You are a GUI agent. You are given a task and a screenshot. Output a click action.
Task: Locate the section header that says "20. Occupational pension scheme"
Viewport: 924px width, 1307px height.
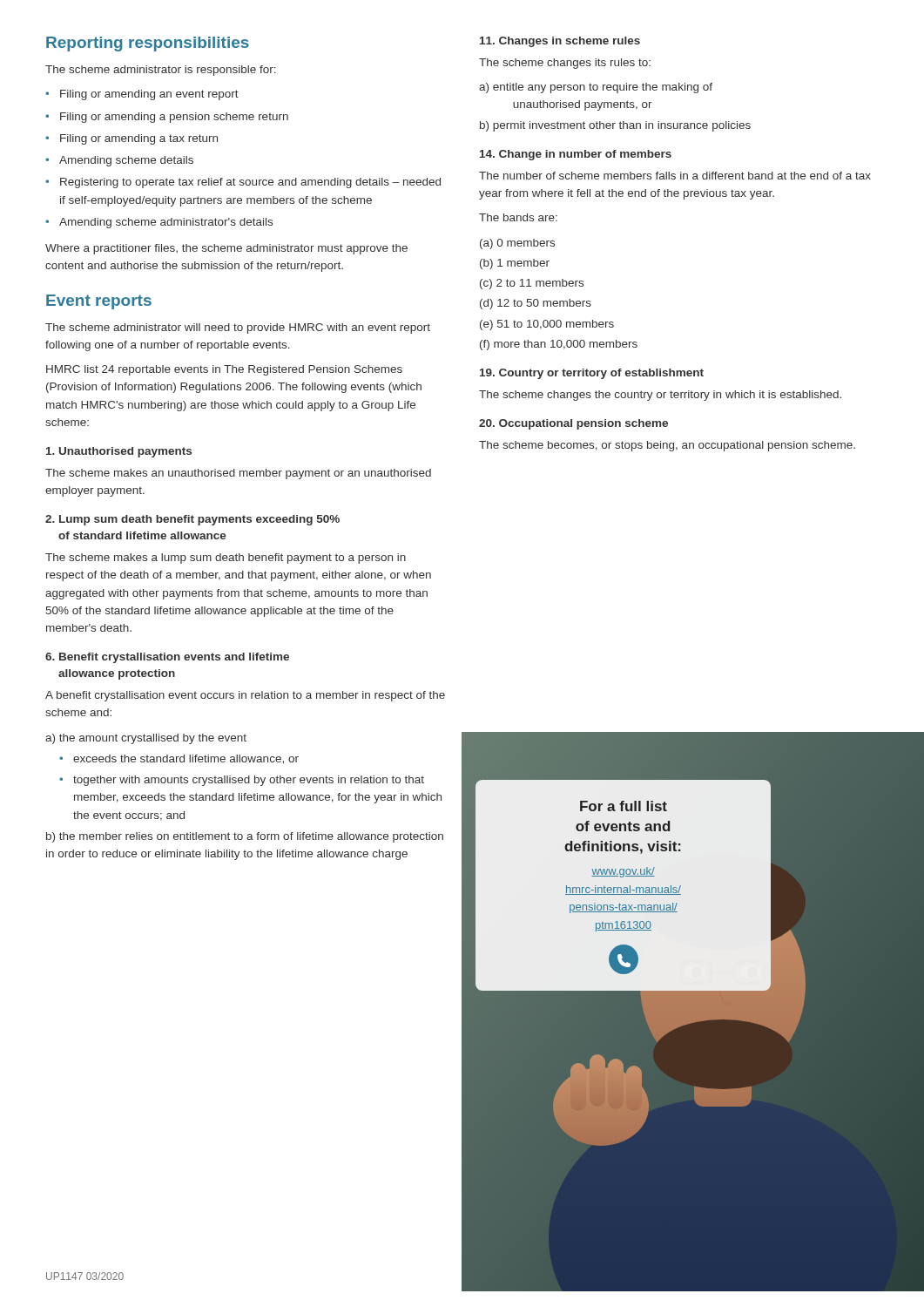(x=679, y=424)
